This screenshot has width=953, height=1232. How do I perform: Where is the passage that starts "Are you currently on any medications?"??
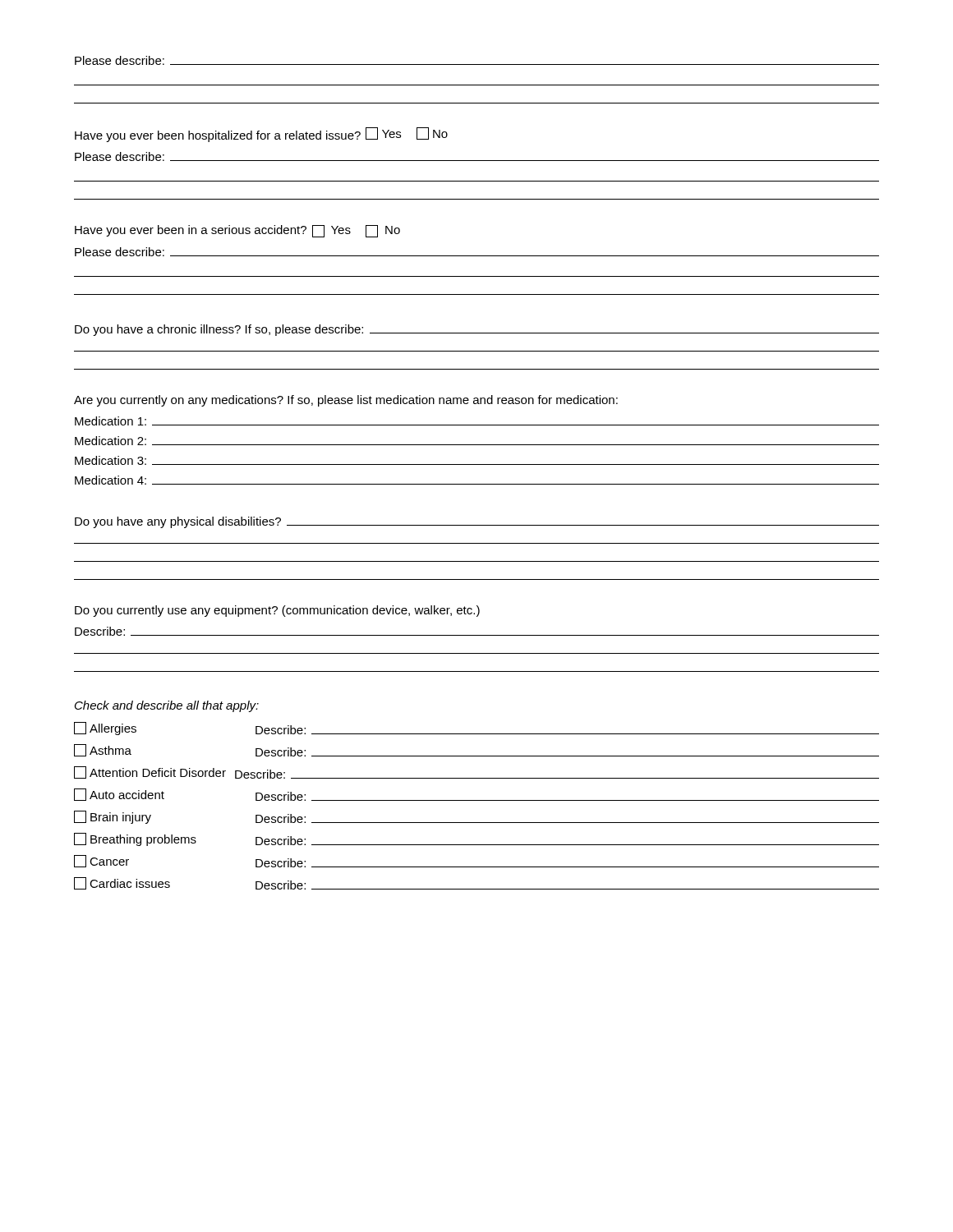click(476, 439)
